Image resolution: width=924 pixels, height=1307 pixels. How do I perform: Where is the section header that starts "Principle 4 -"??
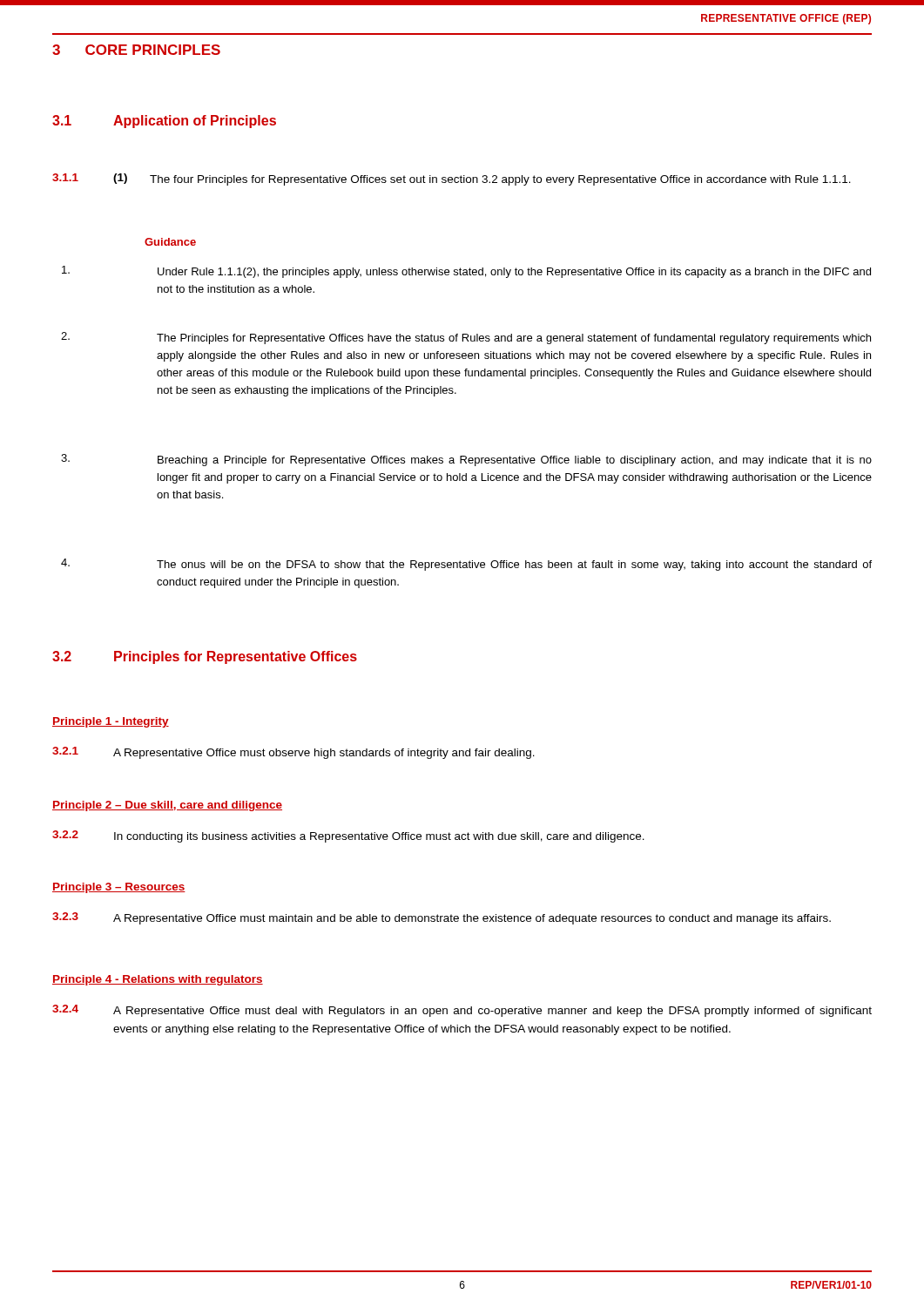pyautogui.click(x=157, y=979)
